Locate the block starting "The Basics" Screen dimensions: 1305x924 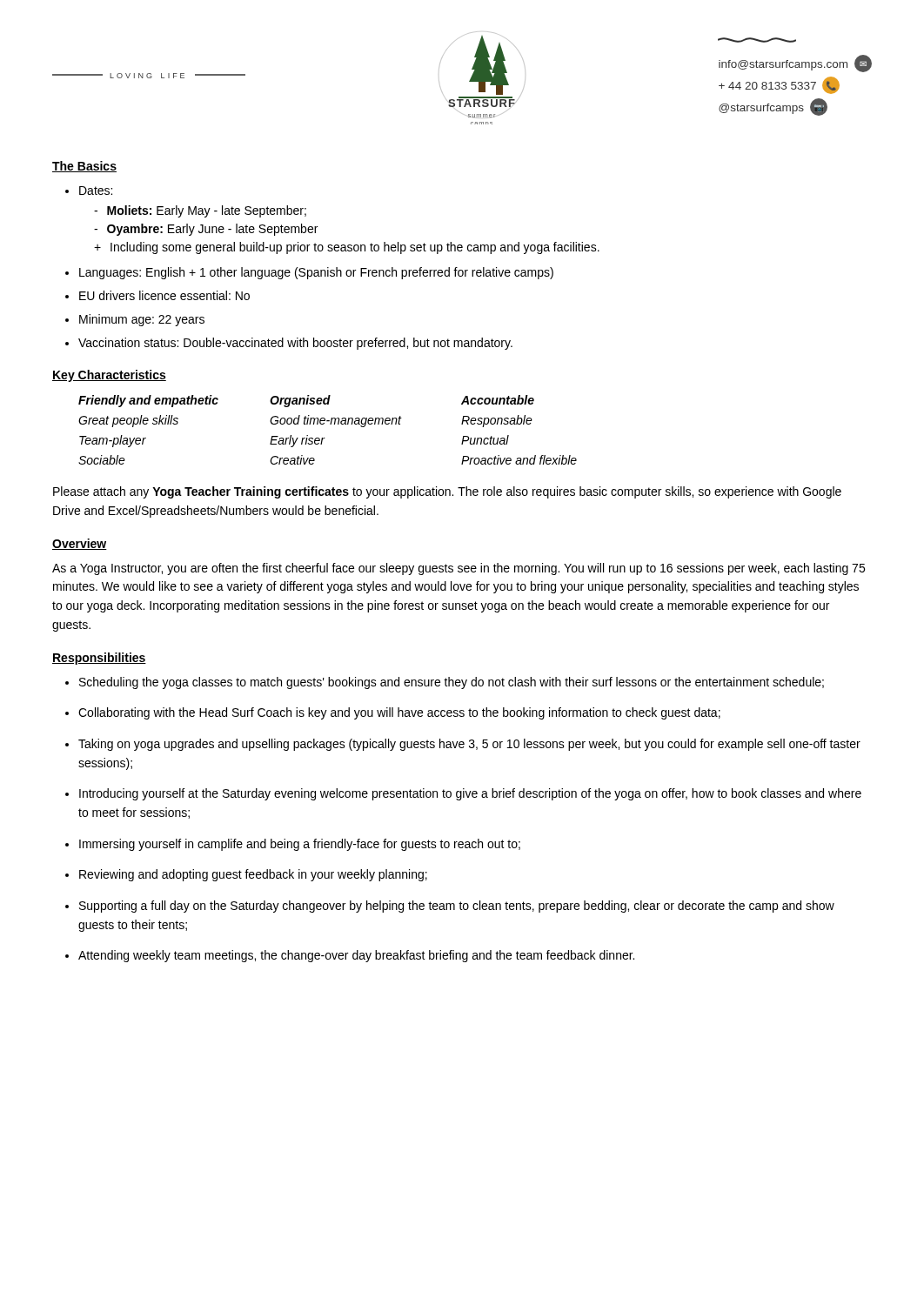pyautogui.click(x=84, y=166)
